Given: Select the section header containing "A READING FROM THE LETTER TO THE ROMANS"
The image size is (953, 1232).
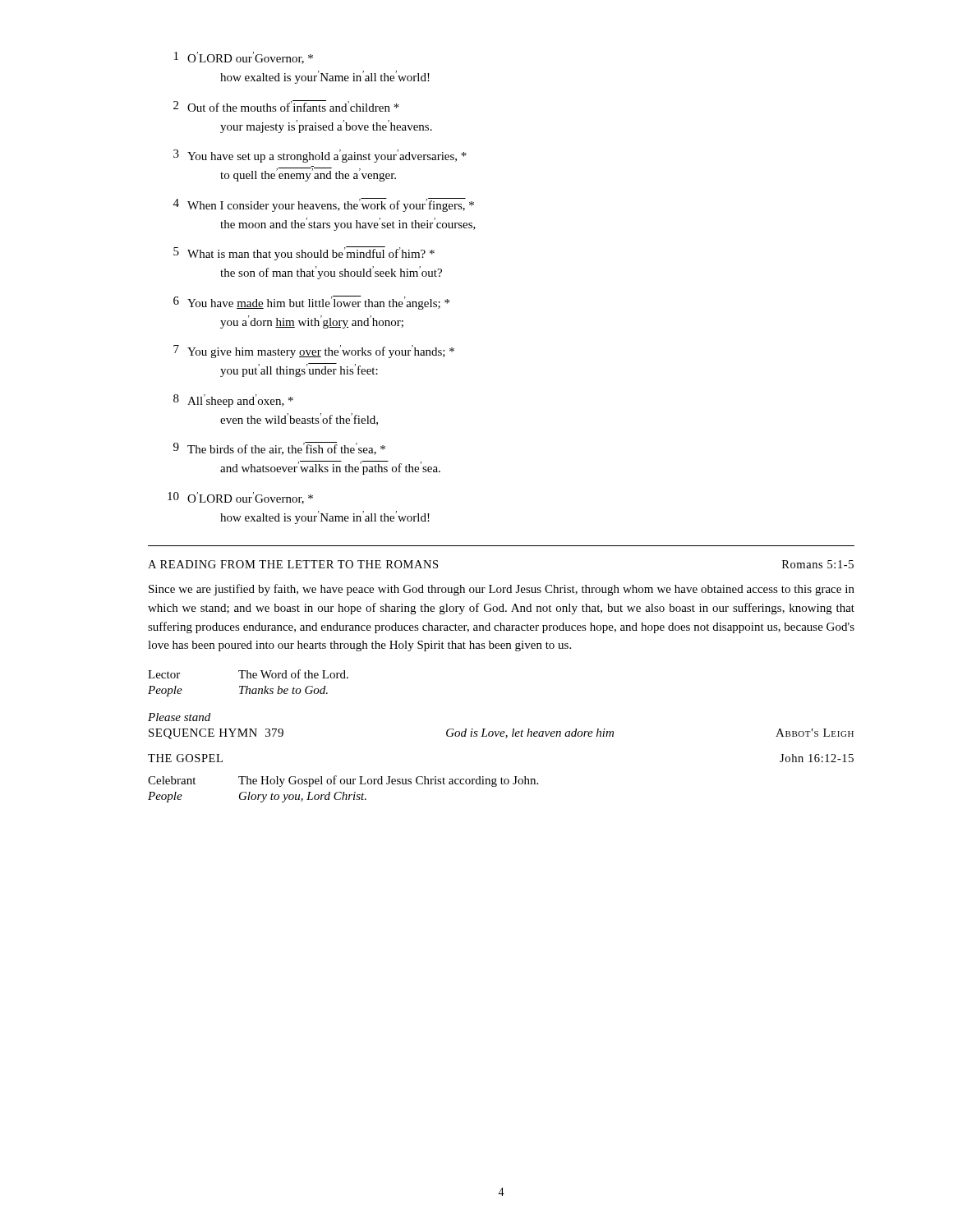Looking at the screenshot, I should [290, 564].
